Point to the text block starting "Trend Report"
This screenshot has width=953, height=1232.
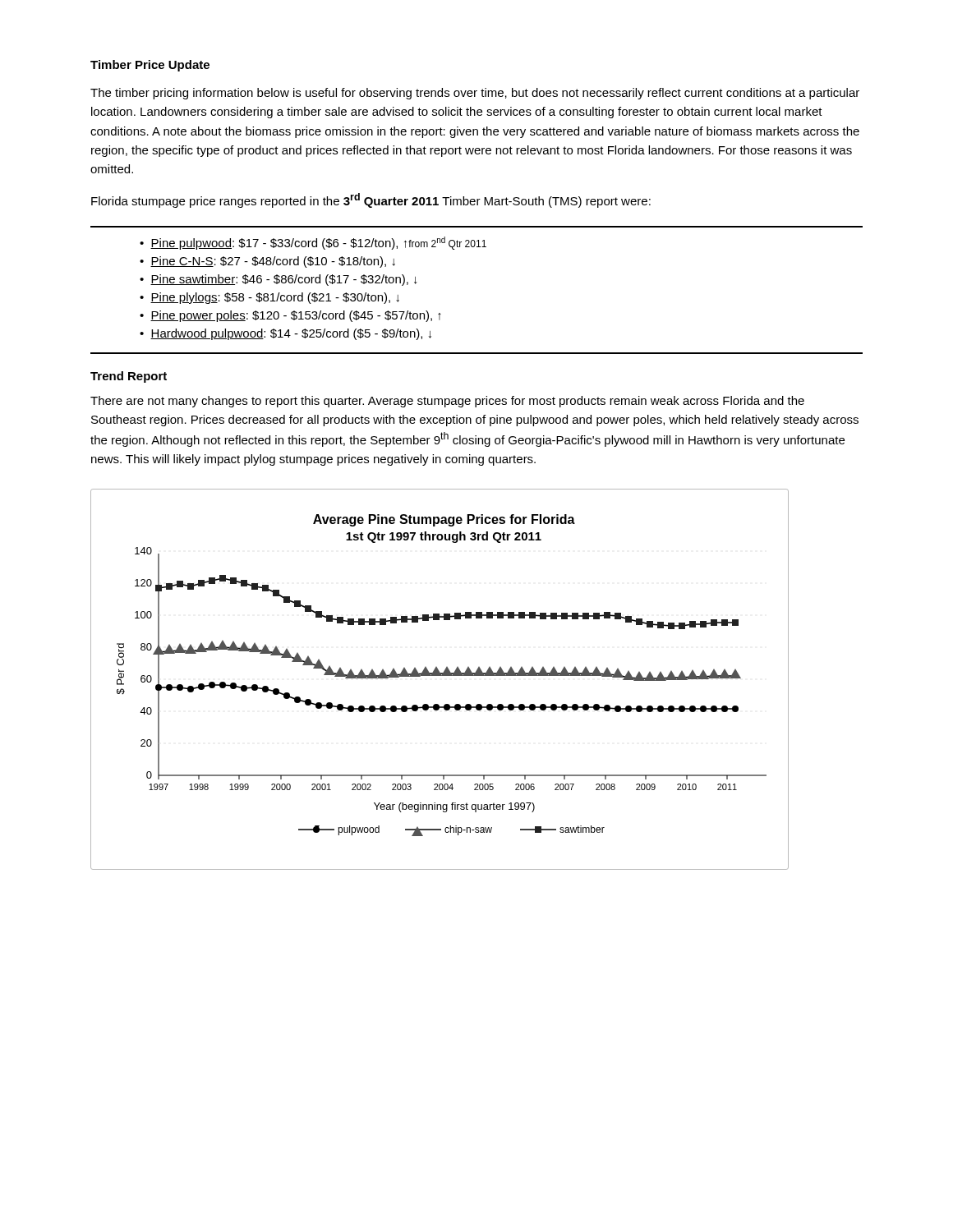(129, 375)
